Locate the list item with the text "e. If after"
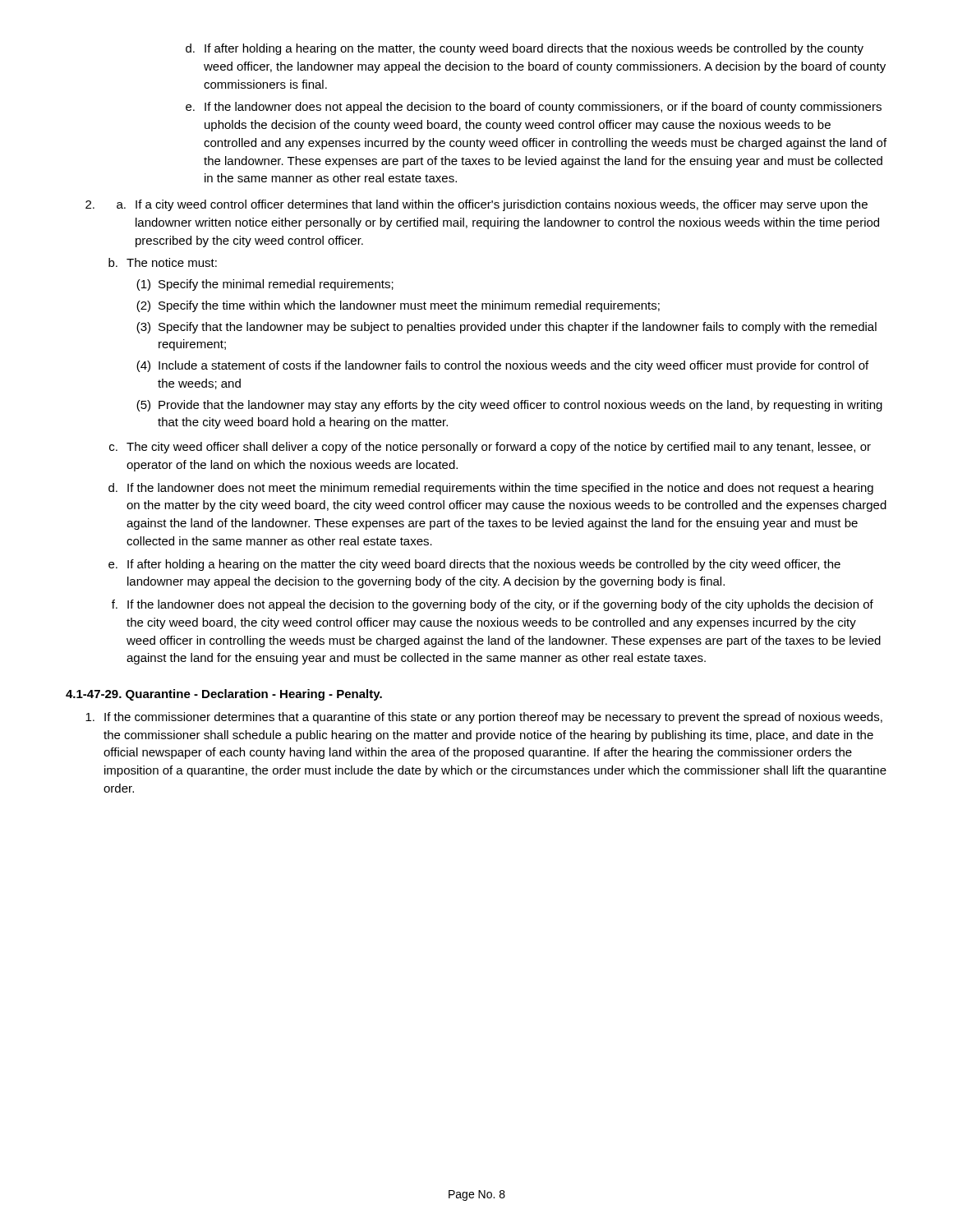This screenshot has height=1232, width=953. [x=476, y=573]
